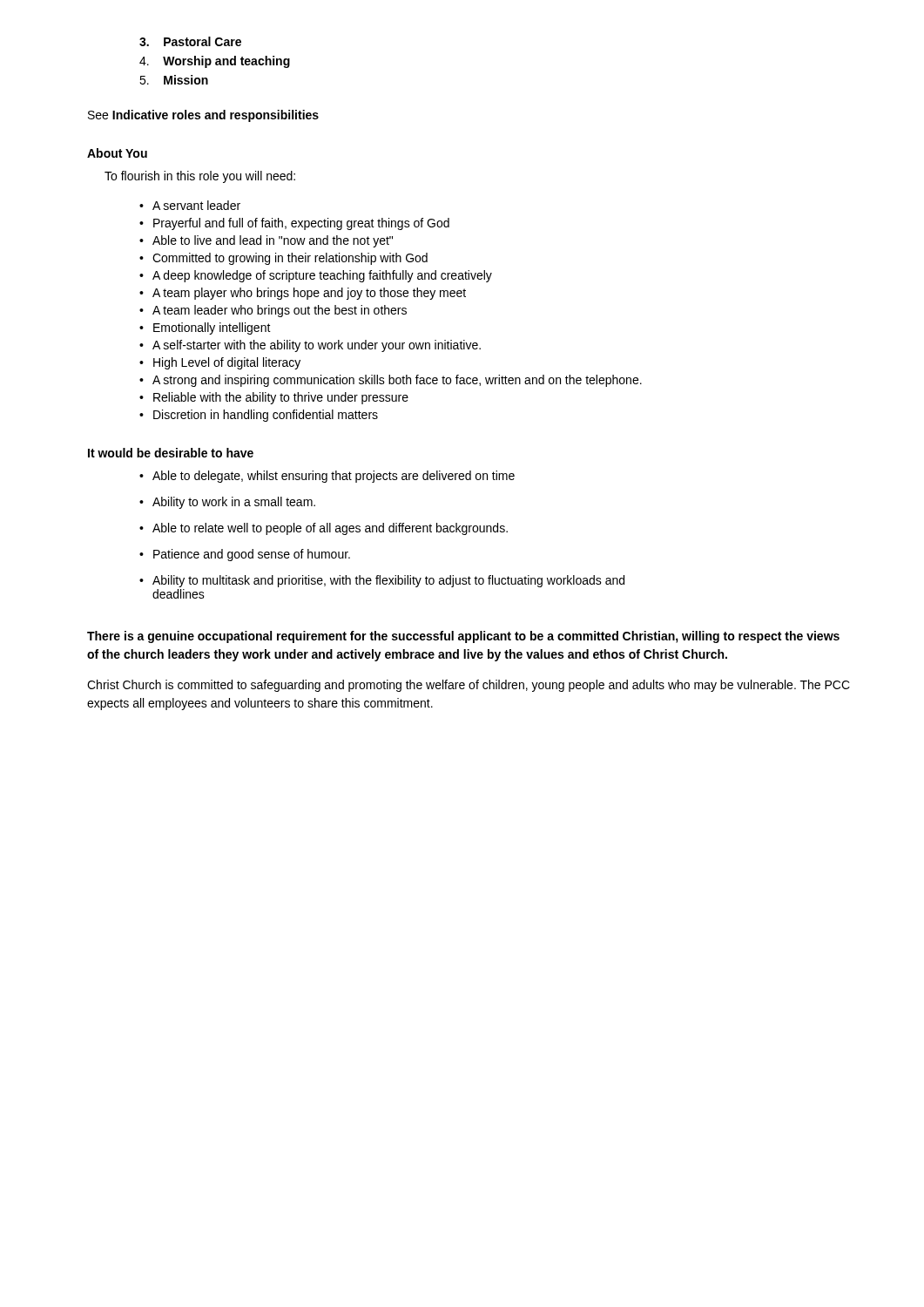924x1307 pixels.
Task: Find the text starting "About You"
Action: [117, 153]
